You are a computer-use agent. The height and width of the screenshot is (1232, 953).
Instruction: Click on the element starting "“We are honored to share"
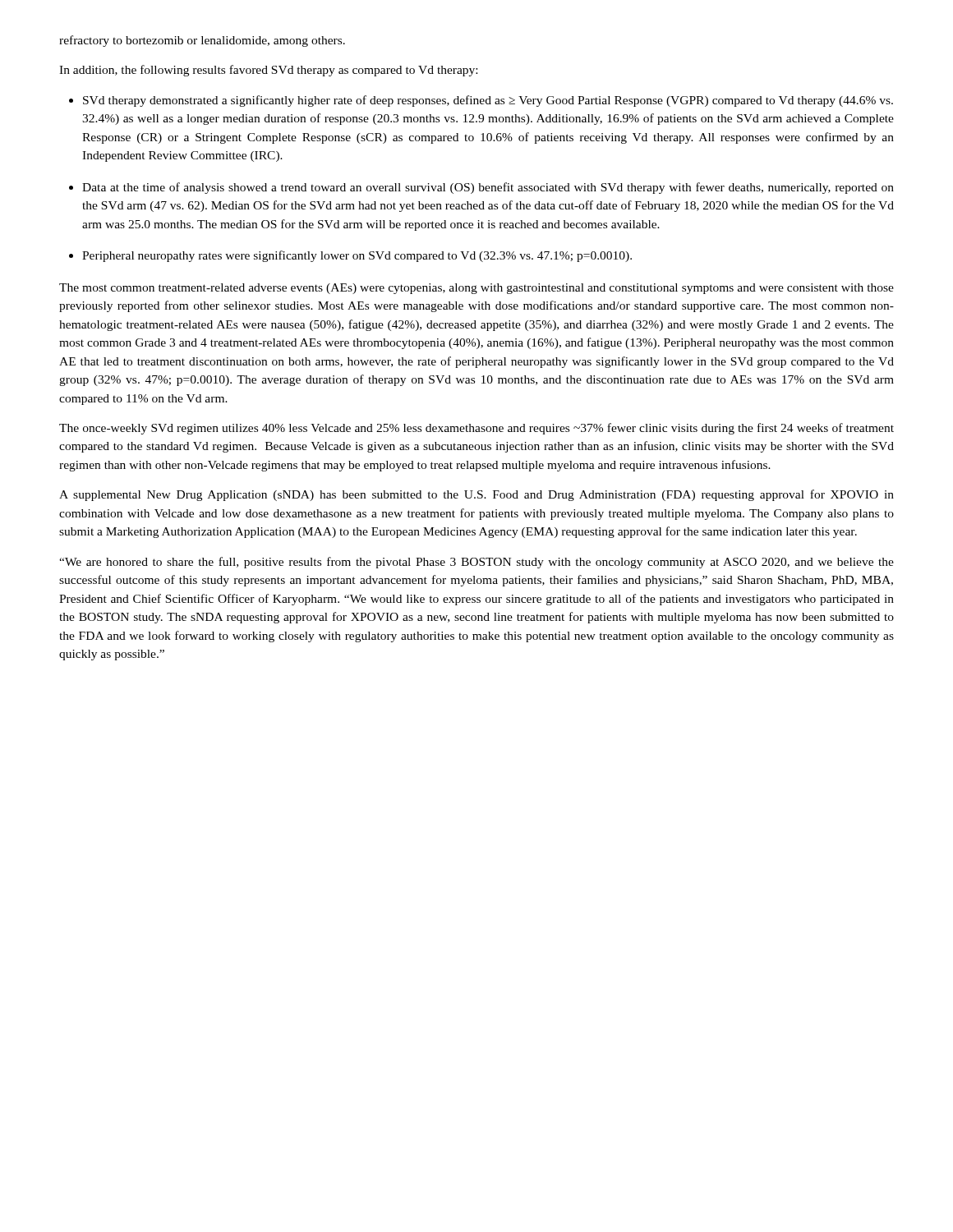point(476,607)
